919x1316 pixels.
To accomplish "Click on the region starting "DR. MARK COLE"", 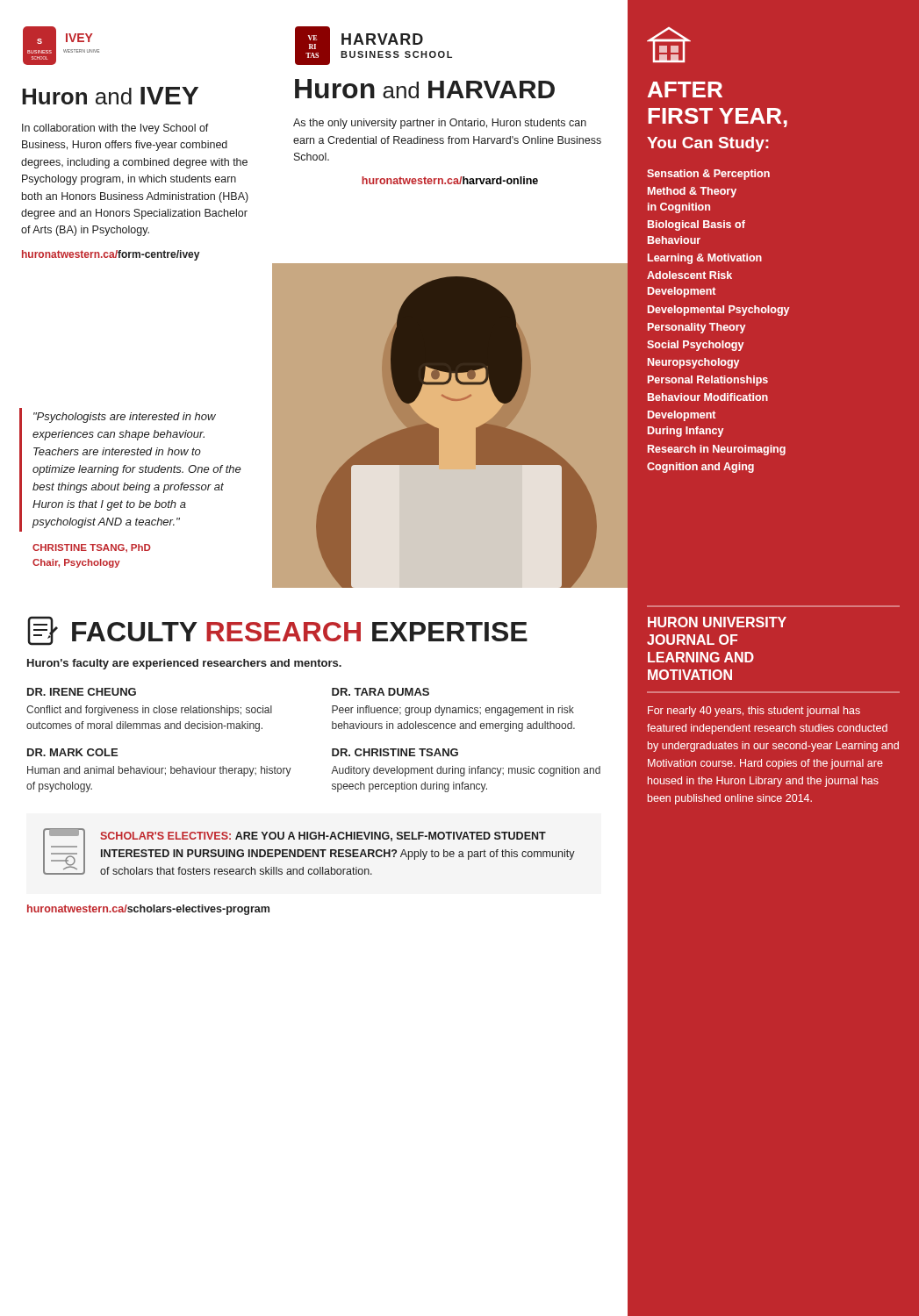I will pos(72,752).
